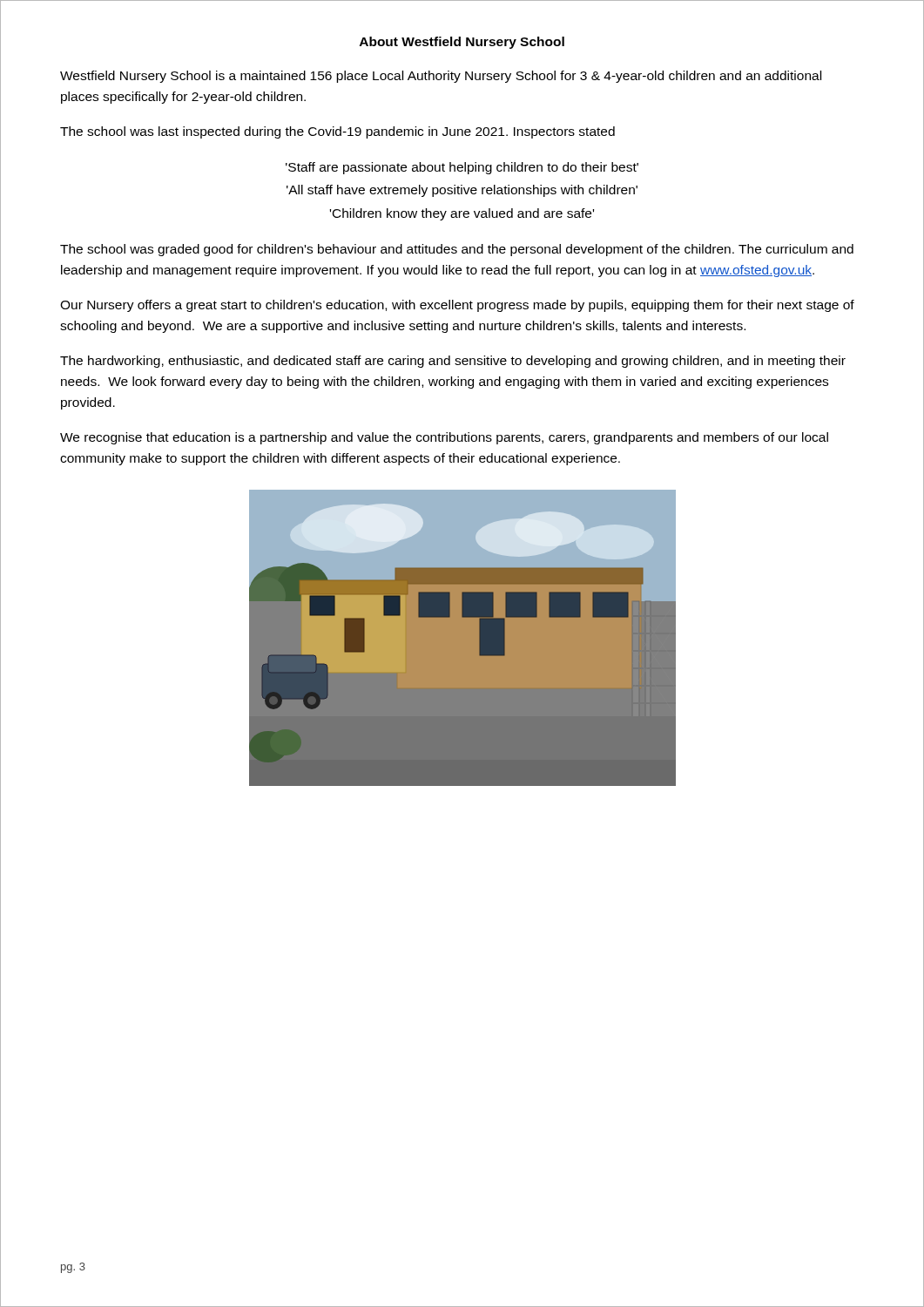The height and width of the screenshot is (1307, 924).
Task: Navigate to the text starting "Westfield Nursery School"
Action: pyautogui.click(x=441, y=86)
